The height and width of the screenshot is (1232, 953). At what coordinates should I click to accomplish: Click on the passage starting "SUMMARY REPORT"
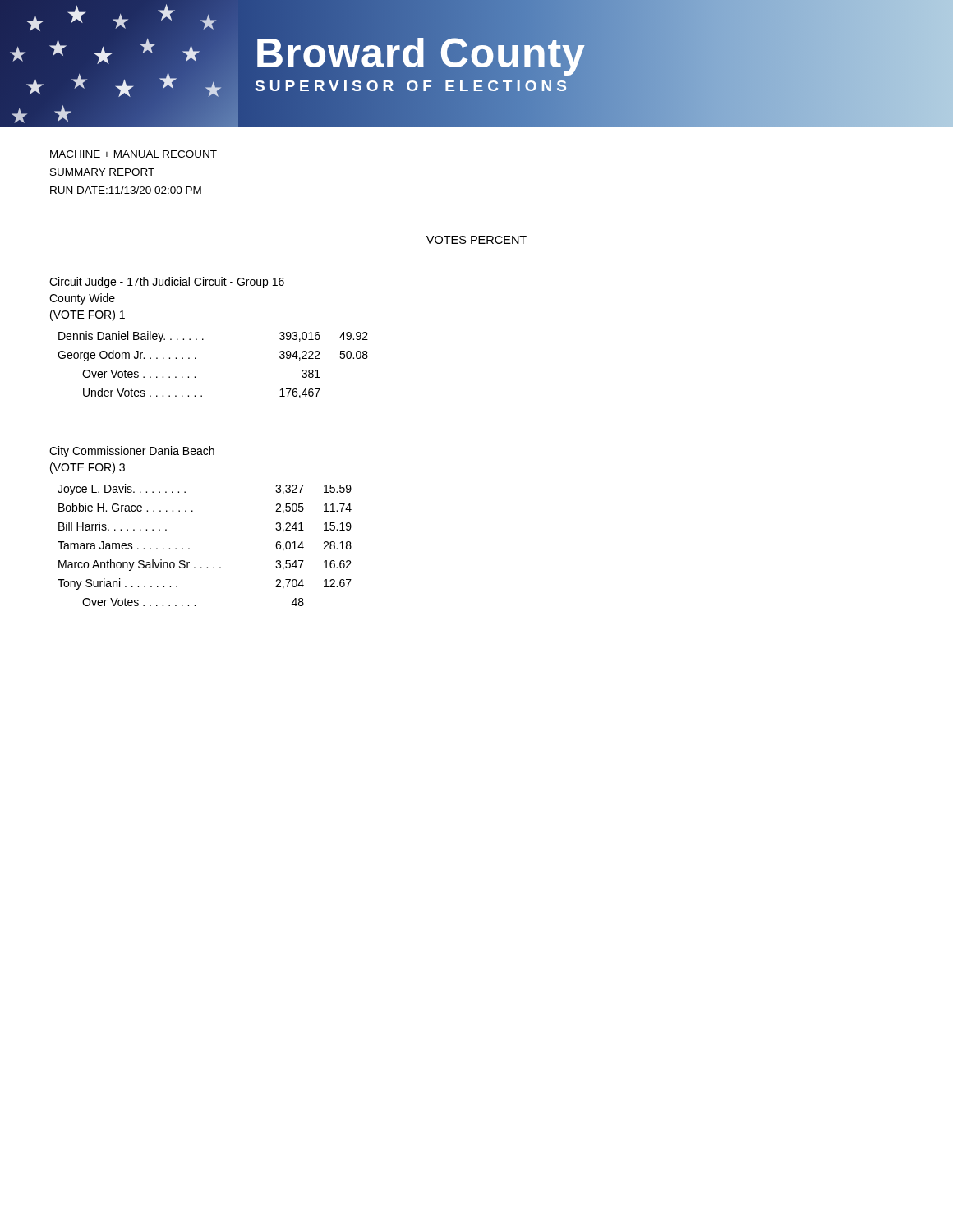[x=102, y=172]
